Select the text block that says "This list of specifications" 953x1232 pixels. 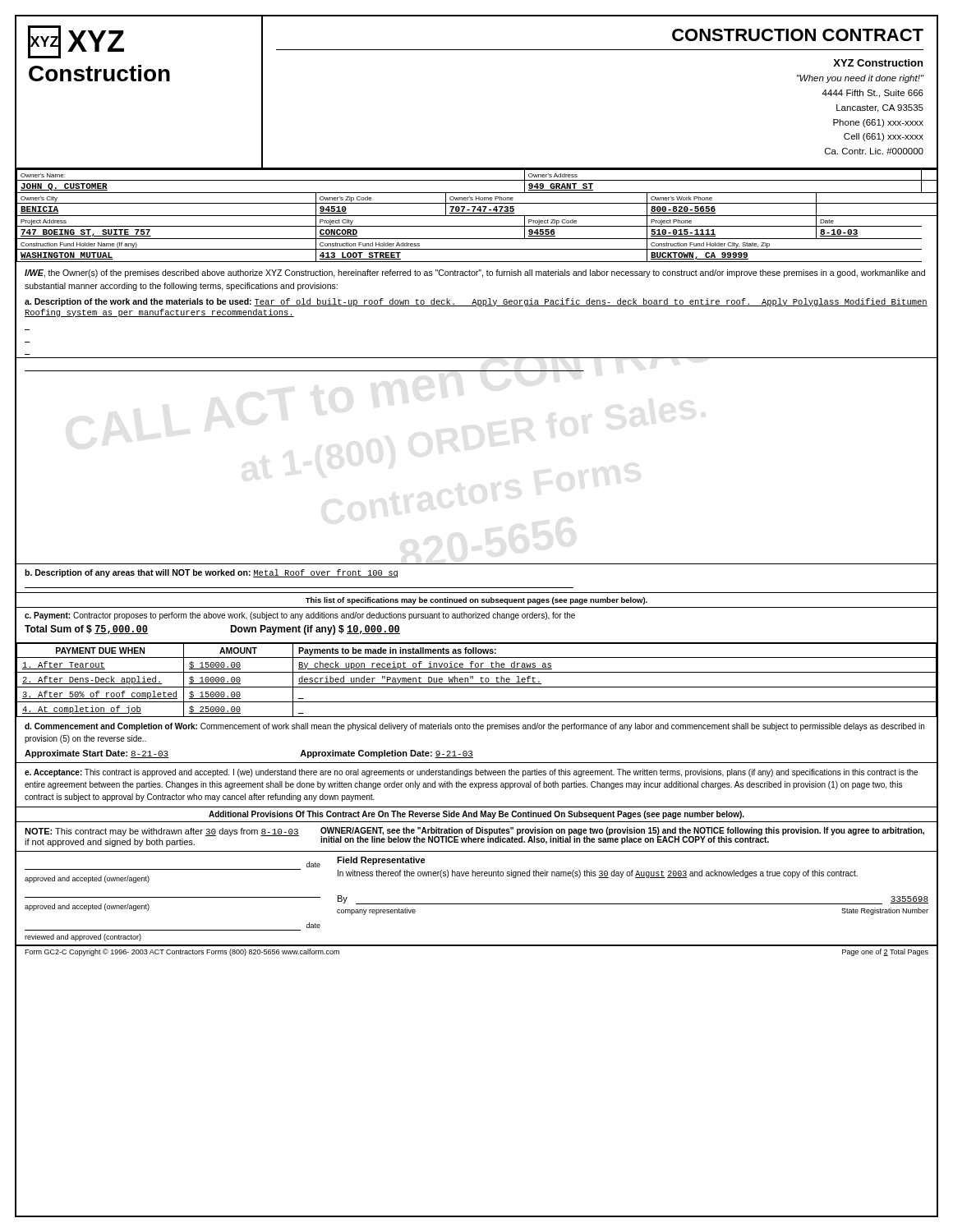click(476, 600)
